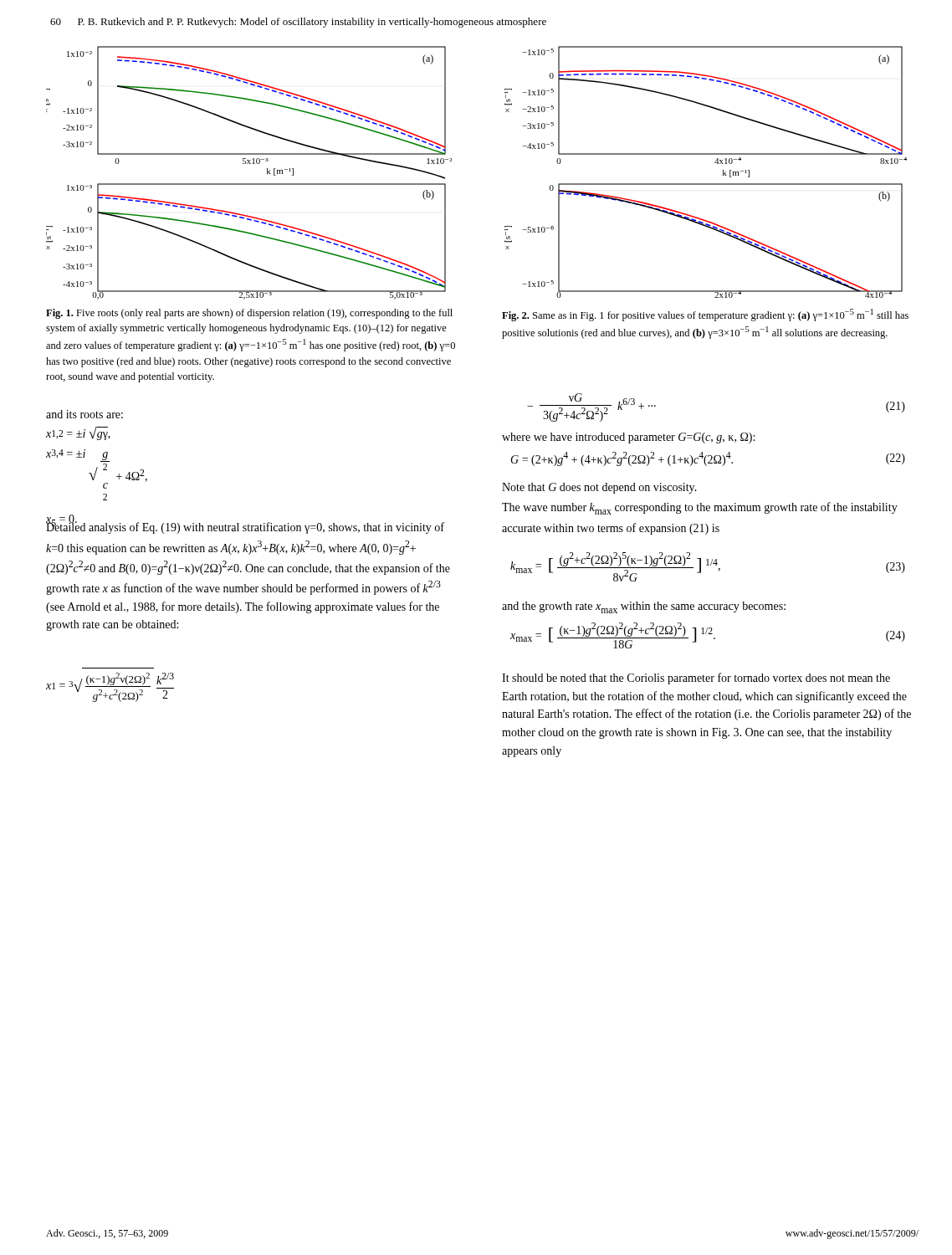
Task: Find the block starting "Fig. 2. Same as in Fig. 1"
Action: (705, 323)
